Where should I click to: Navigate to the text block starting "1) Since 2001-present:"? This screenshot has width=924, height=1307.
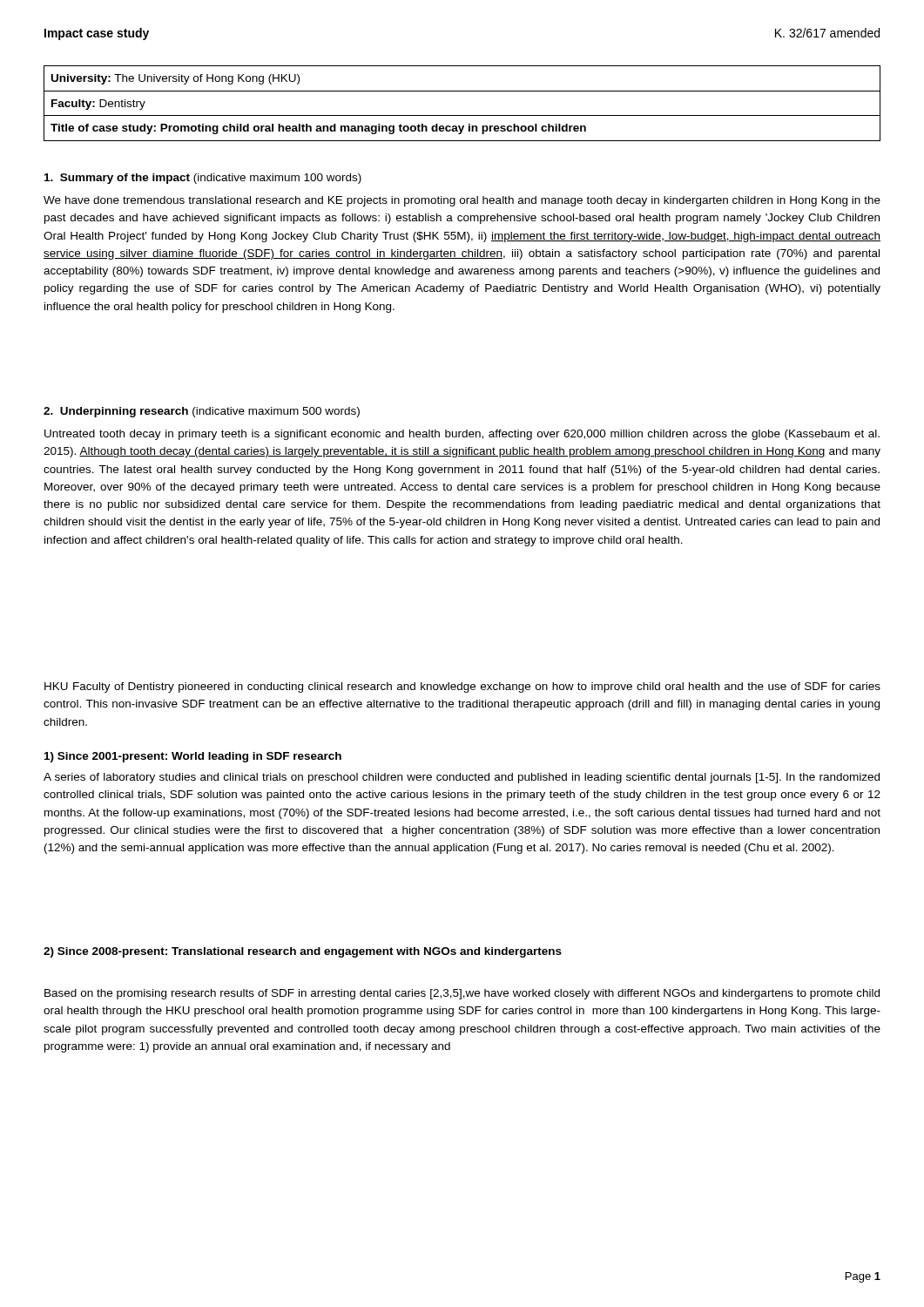[193, 756]
